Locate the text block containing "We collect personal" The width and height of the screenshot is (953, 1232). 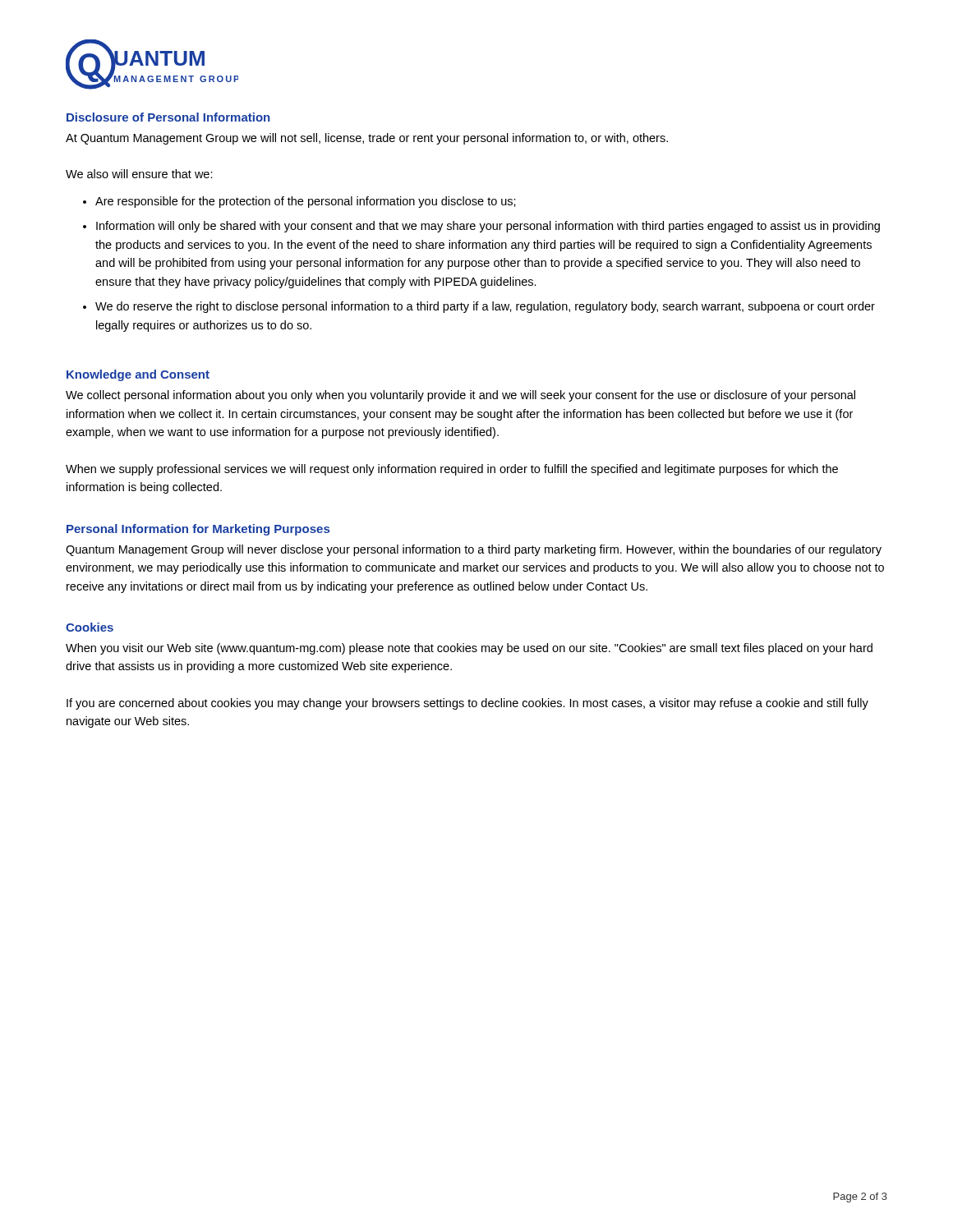461,414
